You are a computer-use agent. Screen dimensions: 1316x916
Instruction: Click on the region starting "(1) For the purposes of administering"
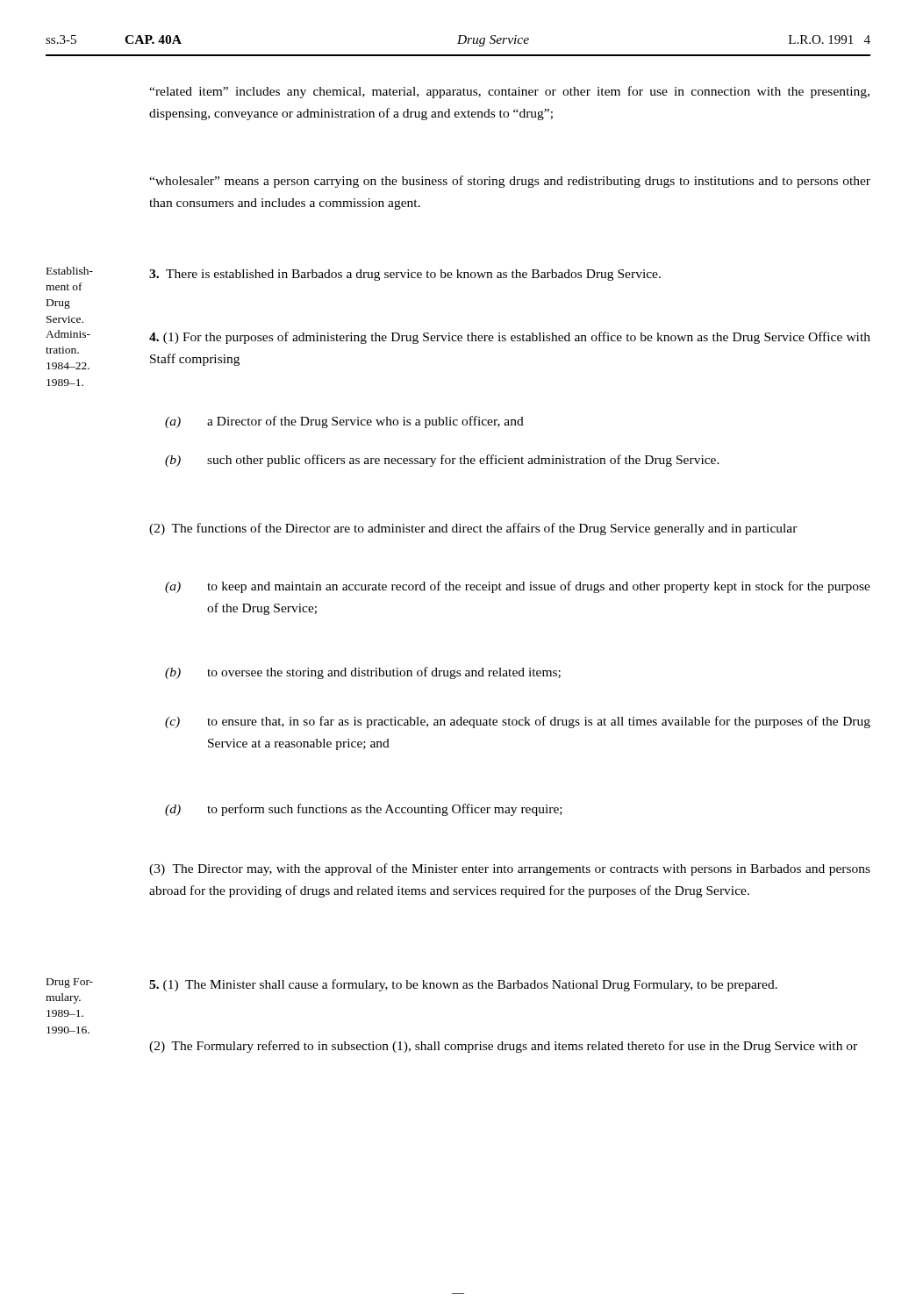pyautogui.click(x=510, y=347)
